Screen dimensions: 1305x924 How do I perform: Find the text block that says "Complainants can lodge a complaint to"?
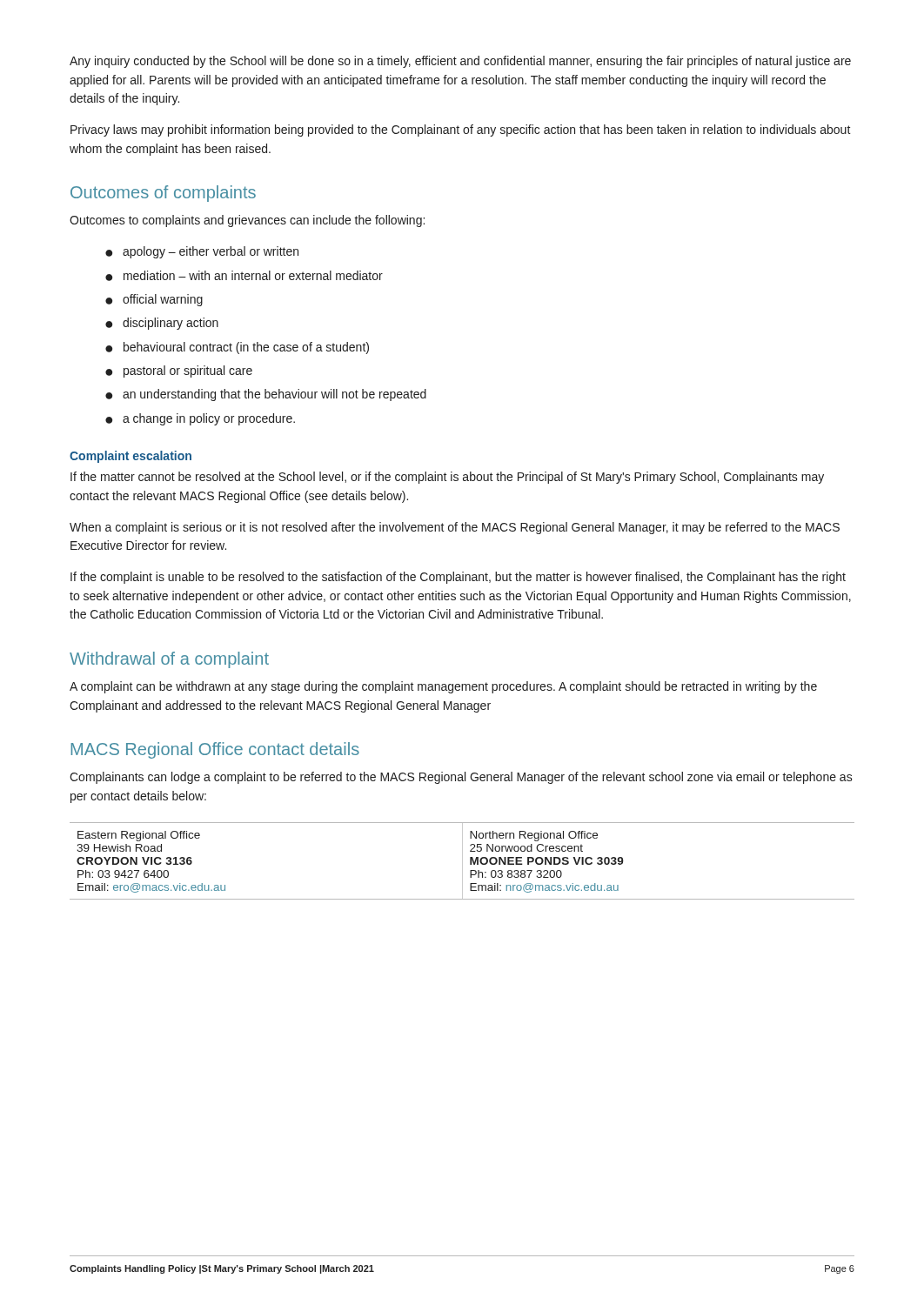pyautogui.click(x=461, y=787)
